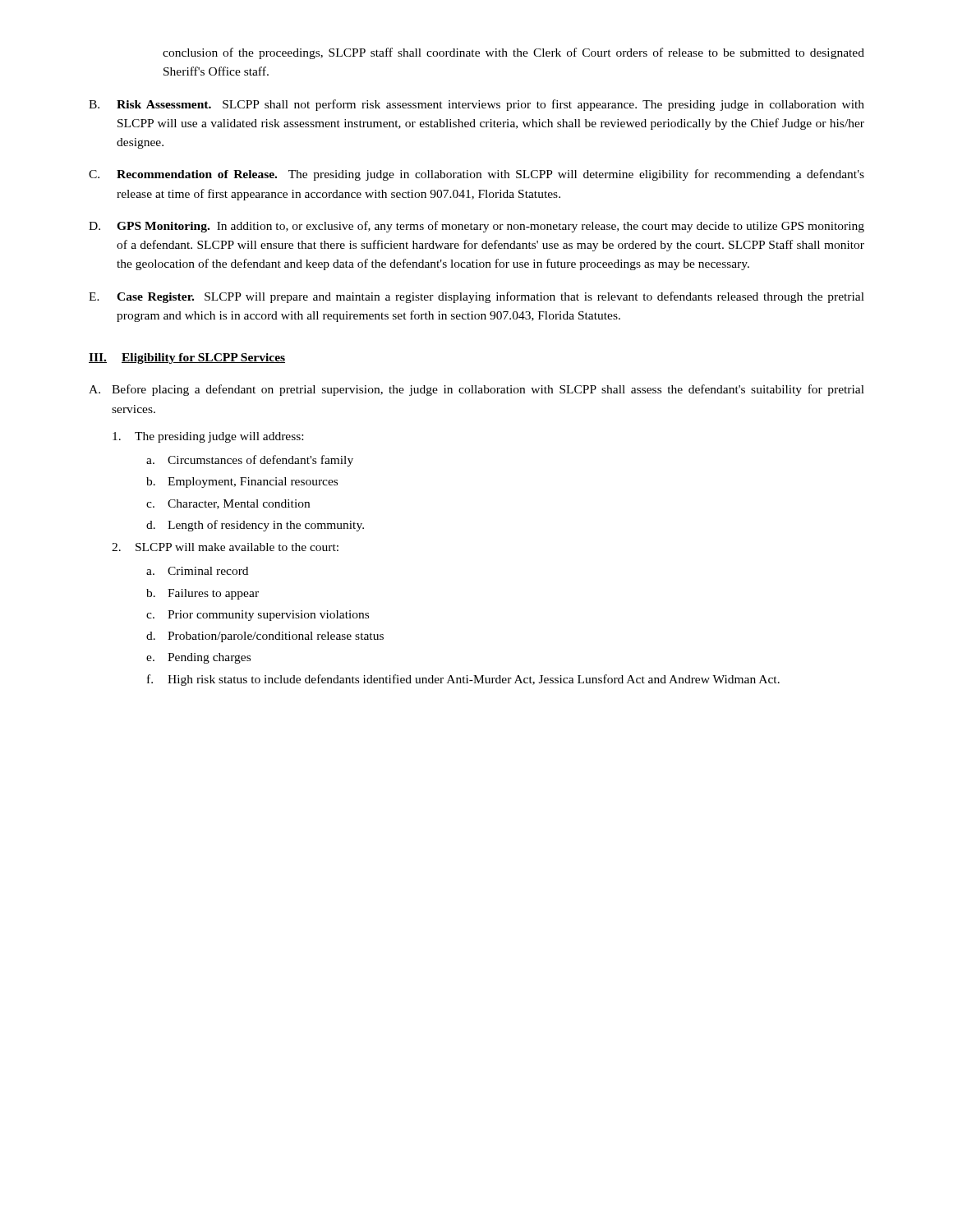Select the text starting "d. Probation/parole/conditional release status"
Screen dimensions: 1232x953
[x=265, y=637]
